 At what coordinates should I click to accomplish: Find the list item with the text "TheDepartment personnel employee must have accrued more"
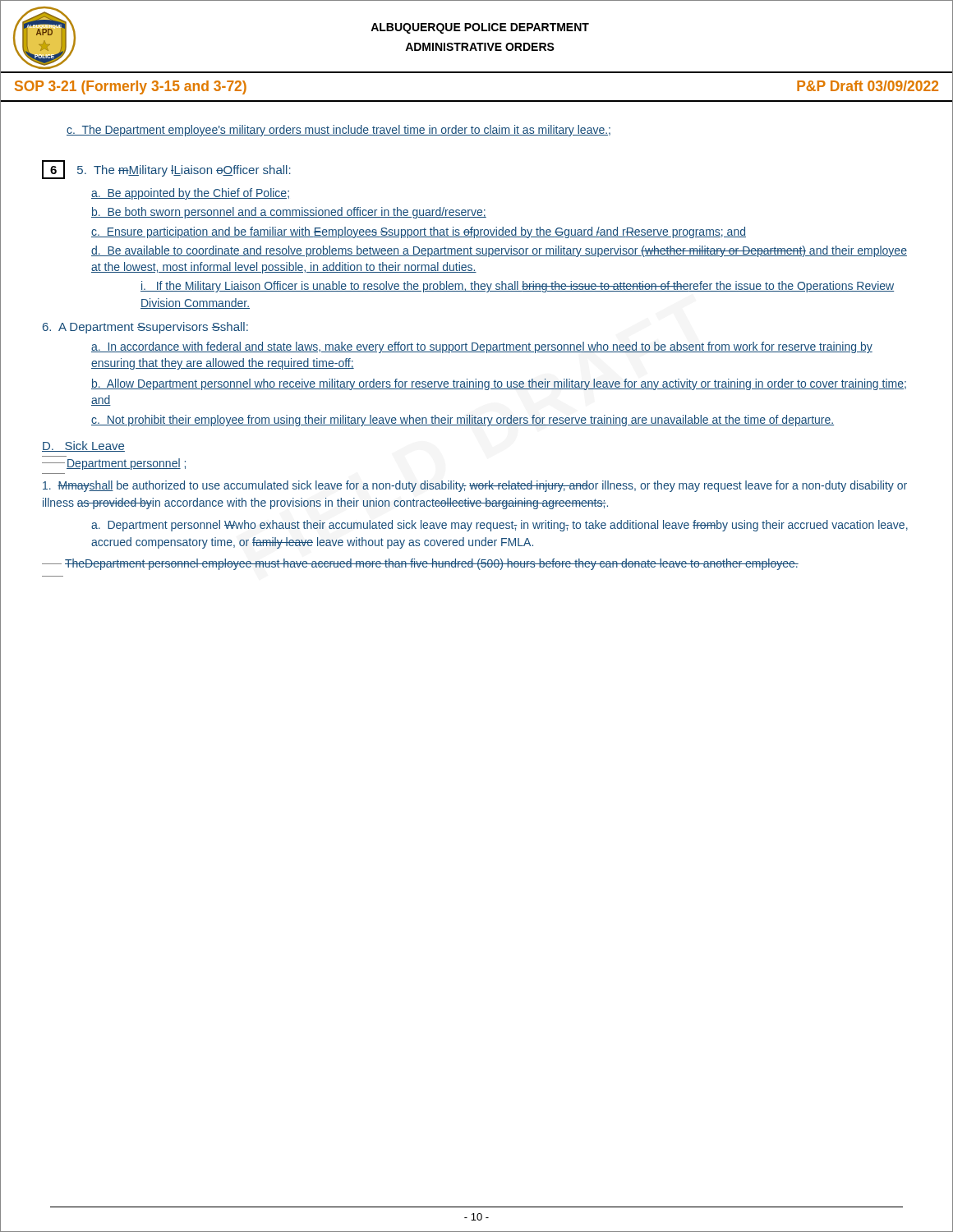pos(420,564)
